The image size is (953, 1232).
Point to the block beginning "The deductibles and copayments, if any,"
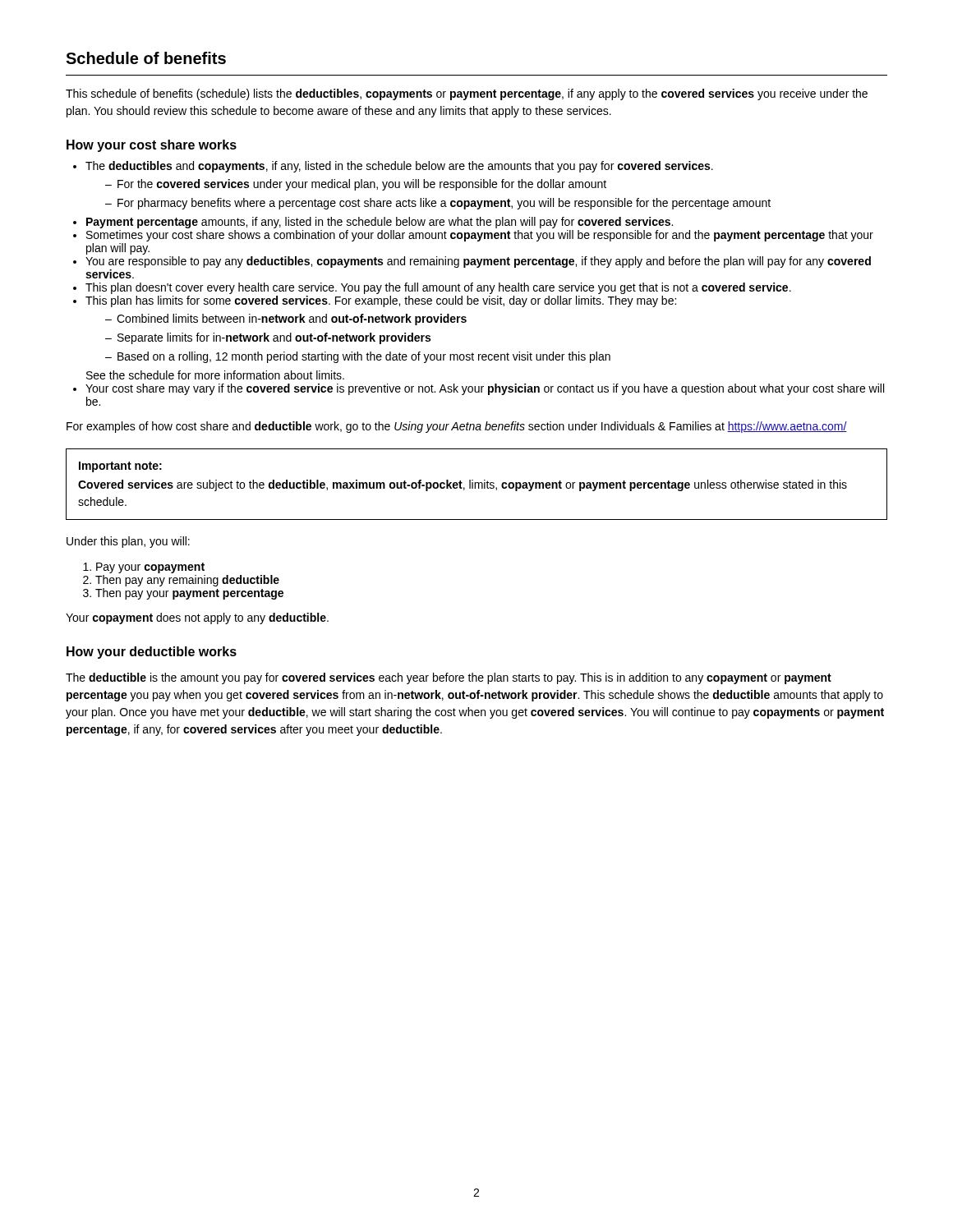[486, 186]
